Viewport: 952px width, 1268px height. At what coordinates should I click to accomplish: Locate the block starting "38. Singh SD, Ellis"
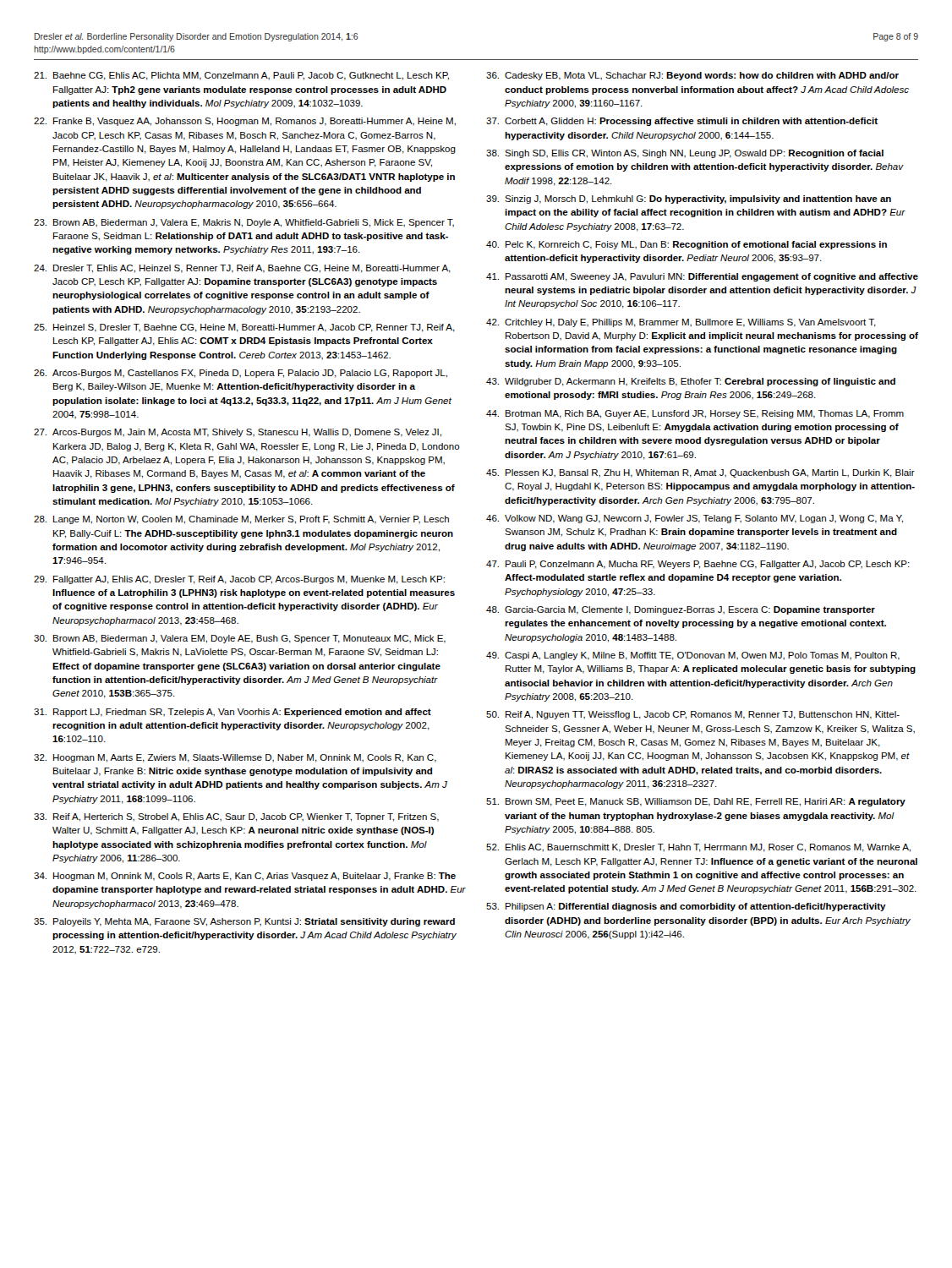(x=702, y=167)
